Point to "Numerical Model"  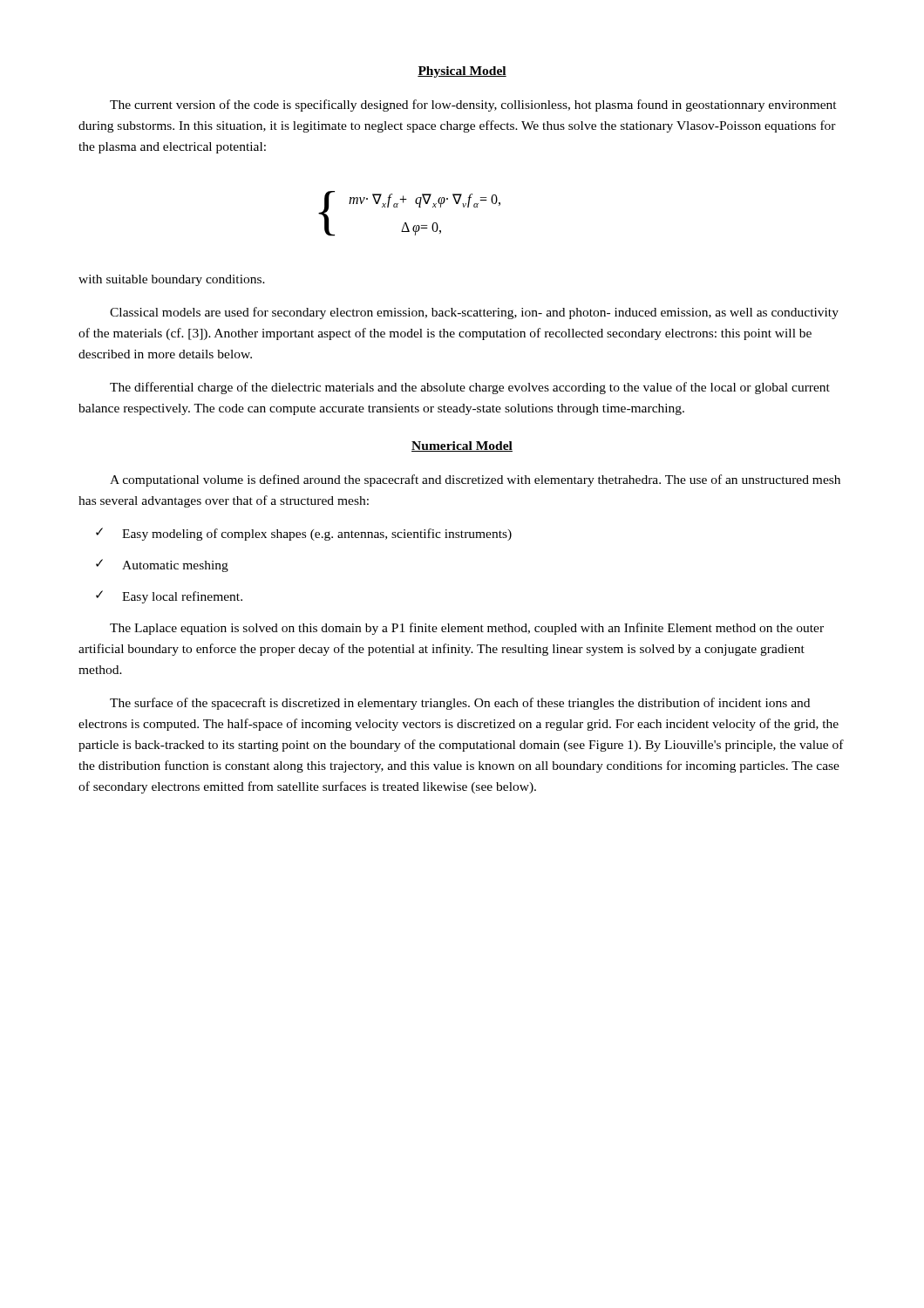click(462, 445)
